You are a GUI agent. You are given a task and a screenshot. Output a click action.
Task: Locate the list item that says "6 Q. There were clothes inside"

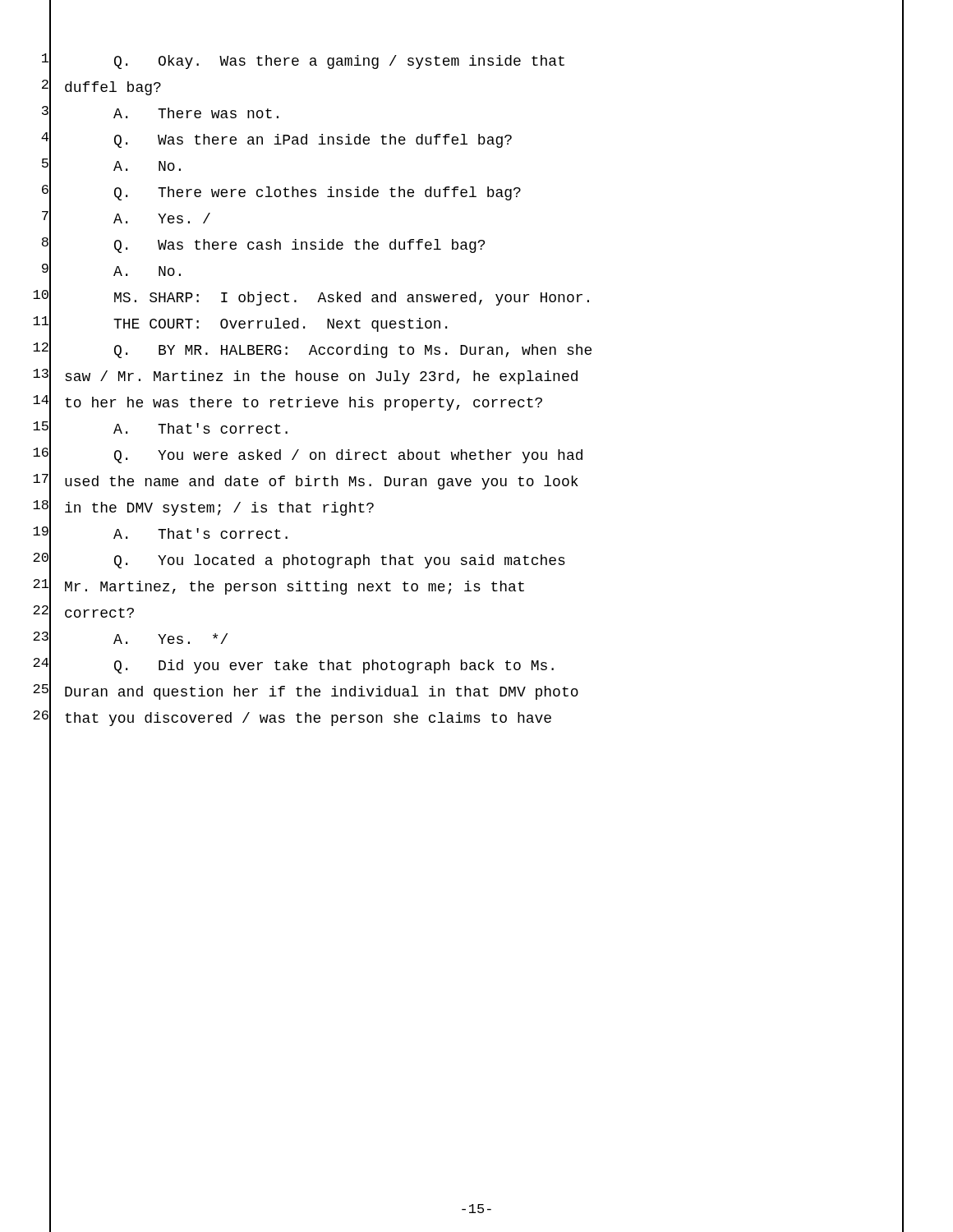(476, 193)
